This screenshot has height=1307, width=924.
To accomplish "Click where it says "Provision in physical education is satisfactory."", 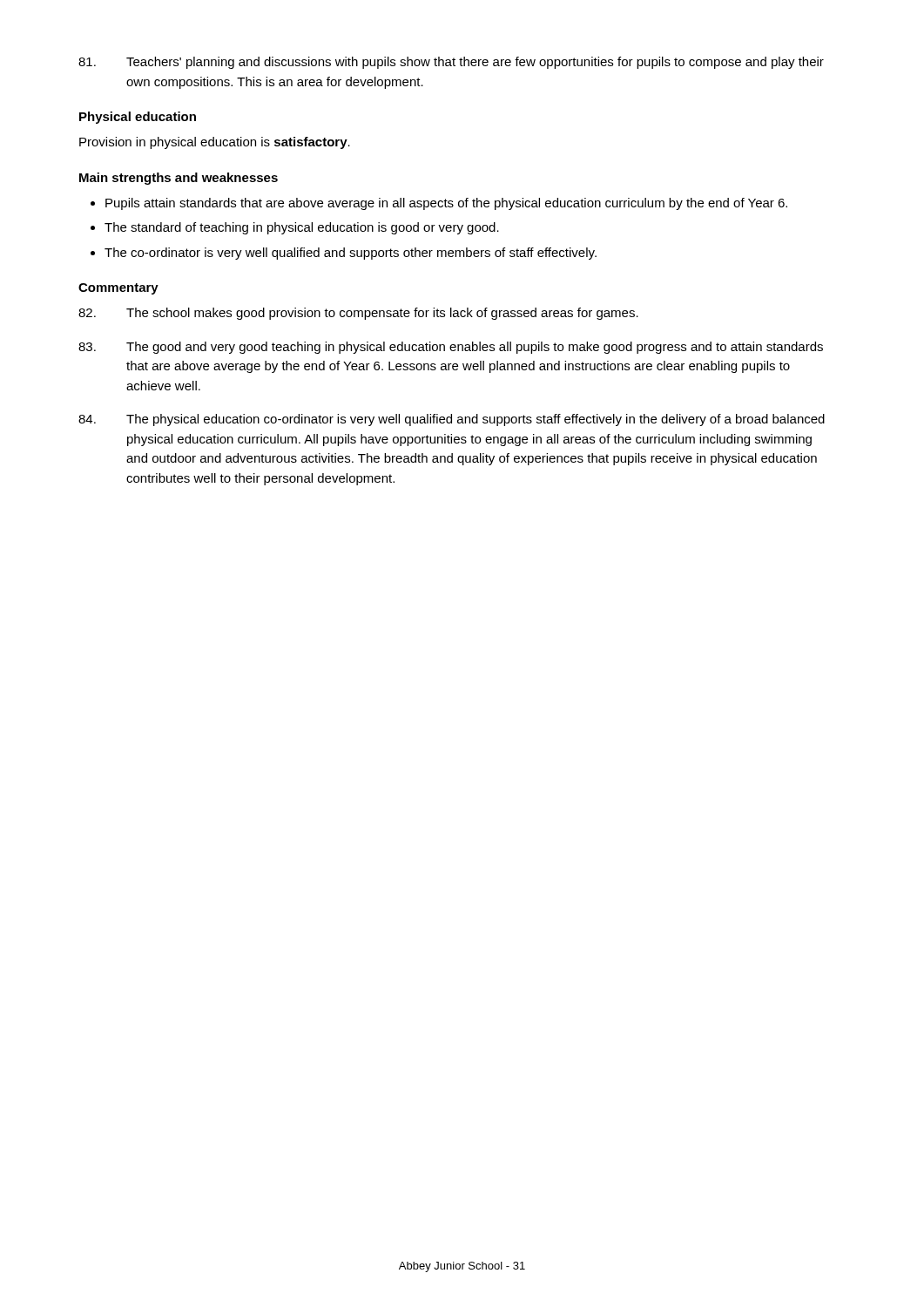I will (215, 142).
